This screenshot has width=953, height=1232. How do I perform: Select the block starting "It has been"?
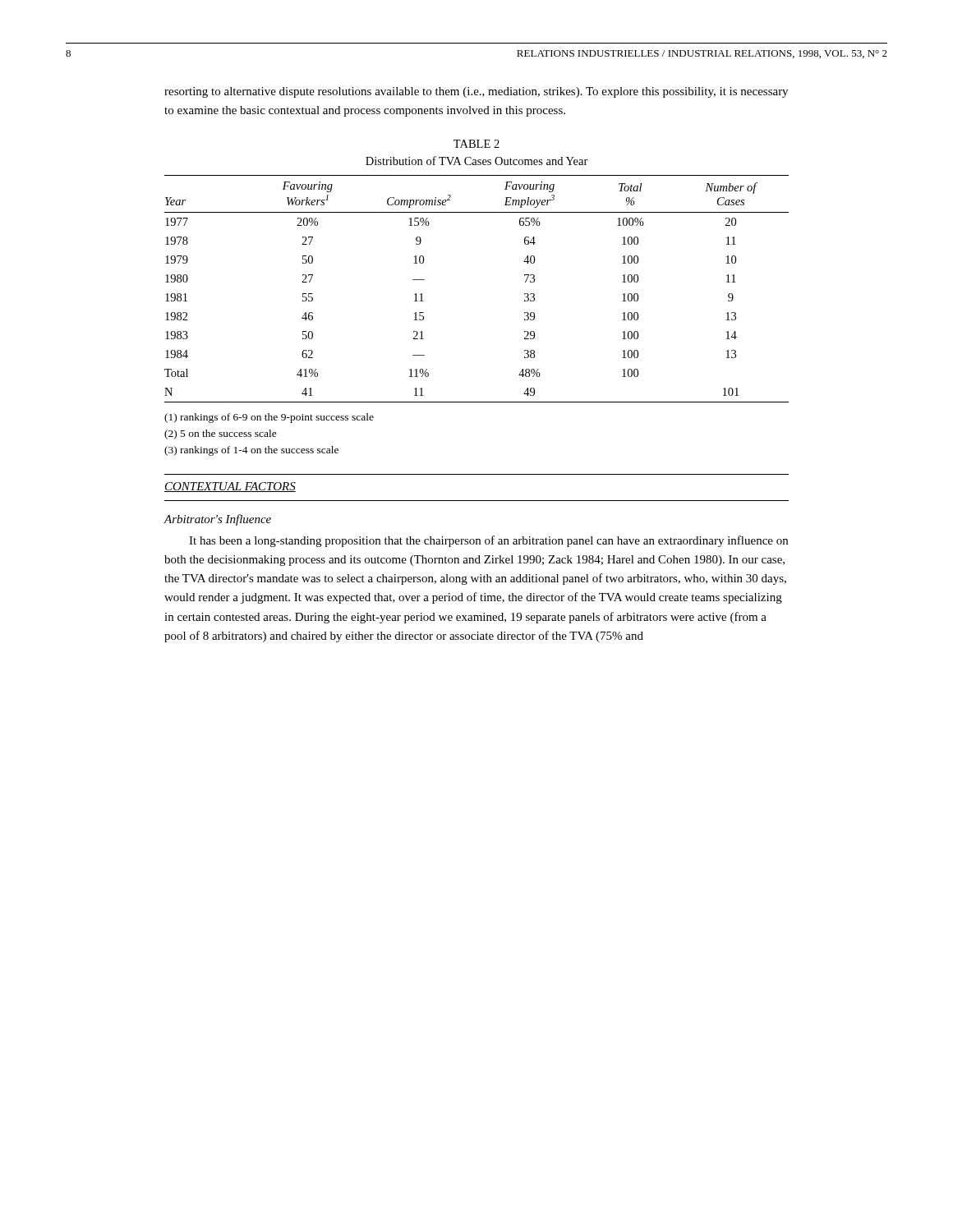click(x=476, y=588)
